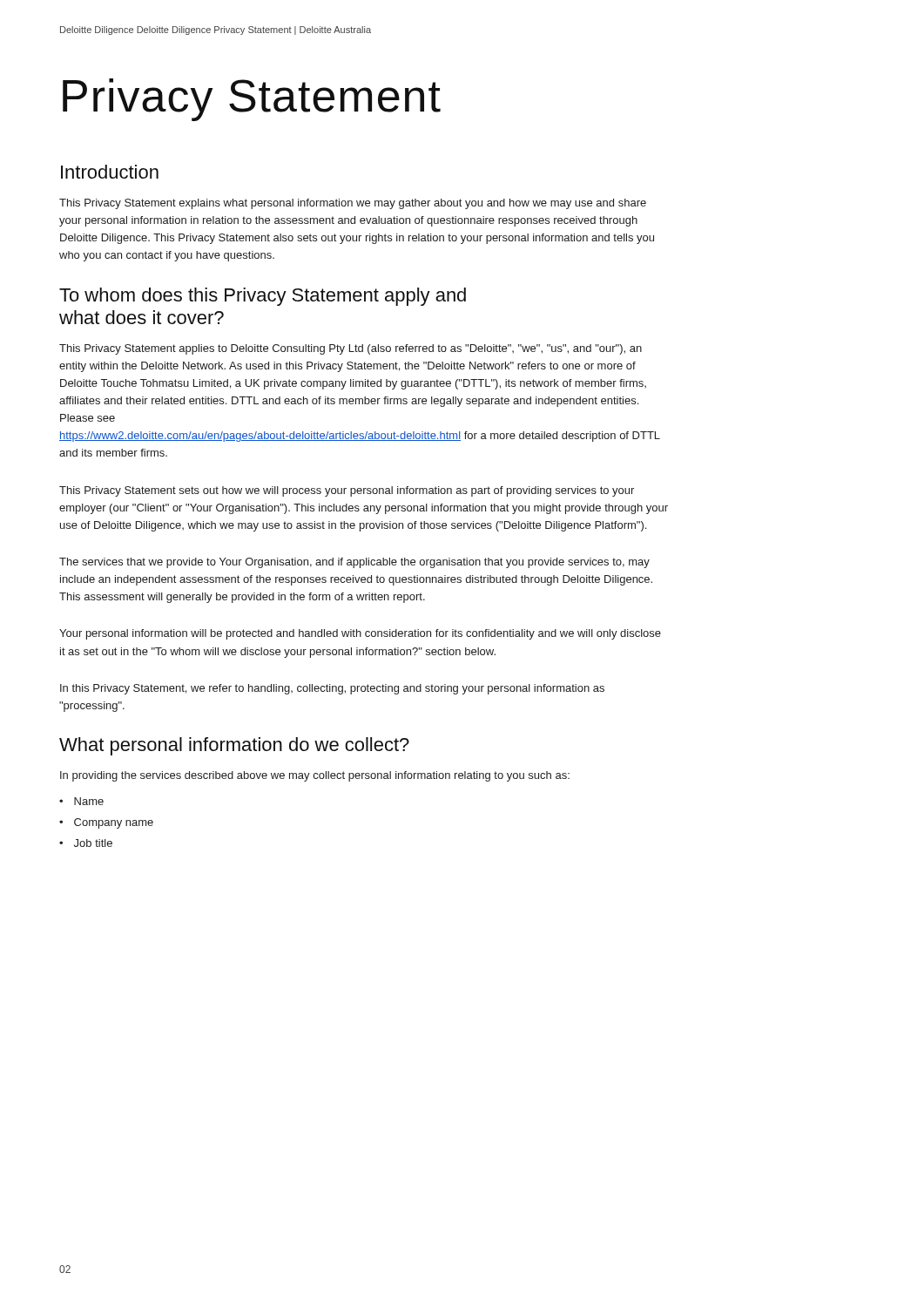Find the section header with the text "What personal information do we"
The height and width of the screenshot is (1307, 924).
234,745
